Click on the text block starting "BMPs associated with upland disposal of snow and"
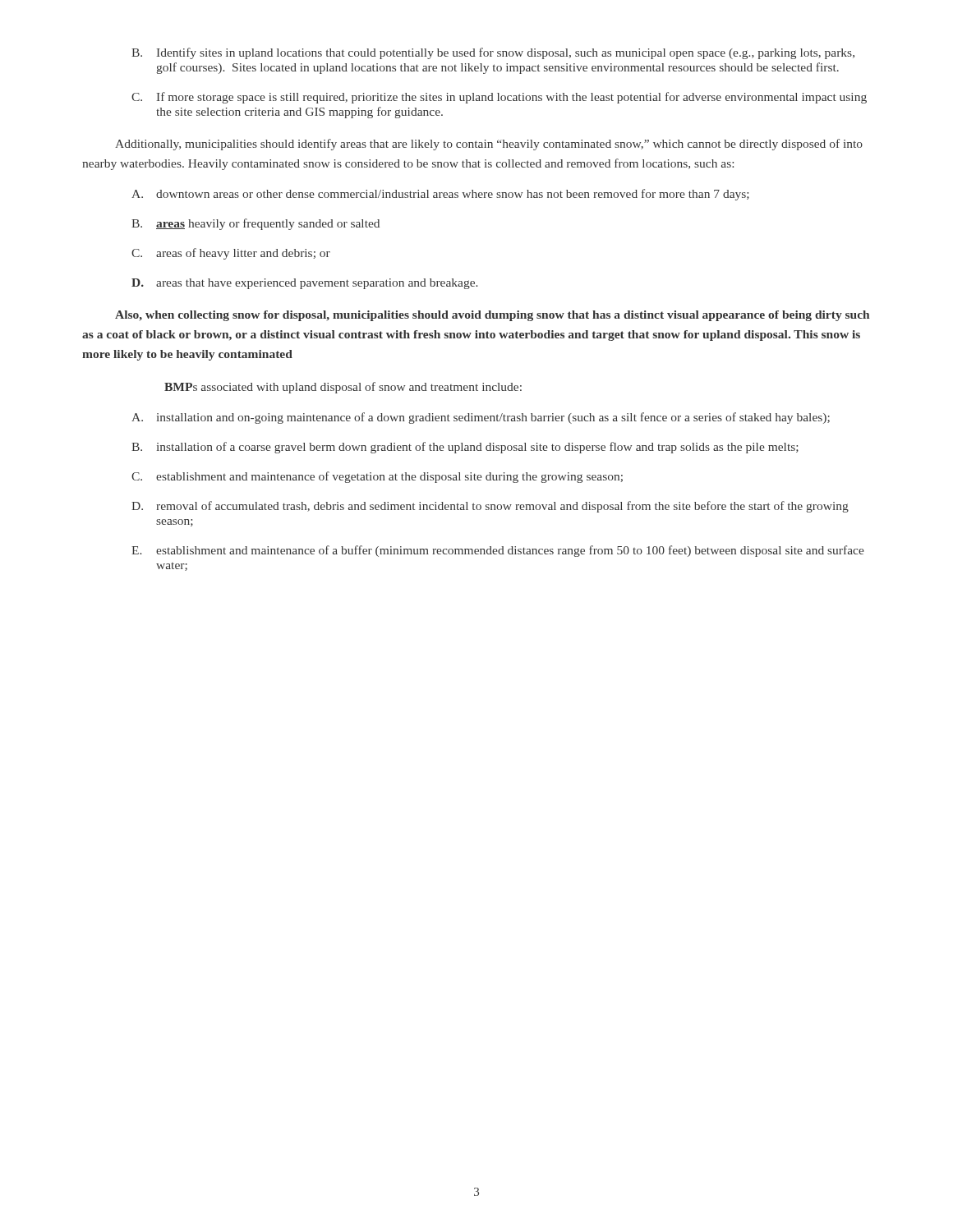 point(343,387)
